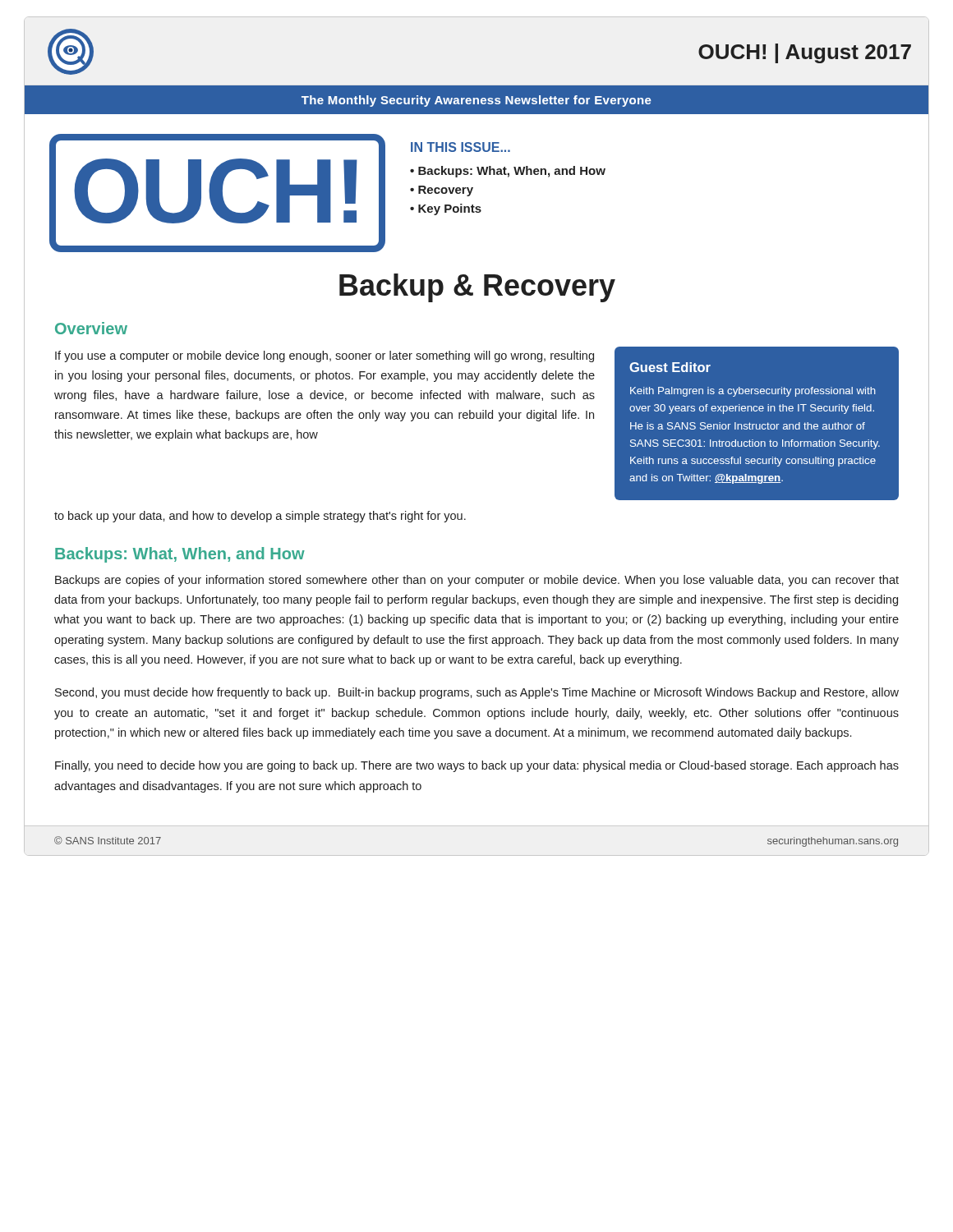The width and height of the screenshot is (953, 1232).
Task: Point to "Backup & Recovery"
Action: tap(476, 285)
